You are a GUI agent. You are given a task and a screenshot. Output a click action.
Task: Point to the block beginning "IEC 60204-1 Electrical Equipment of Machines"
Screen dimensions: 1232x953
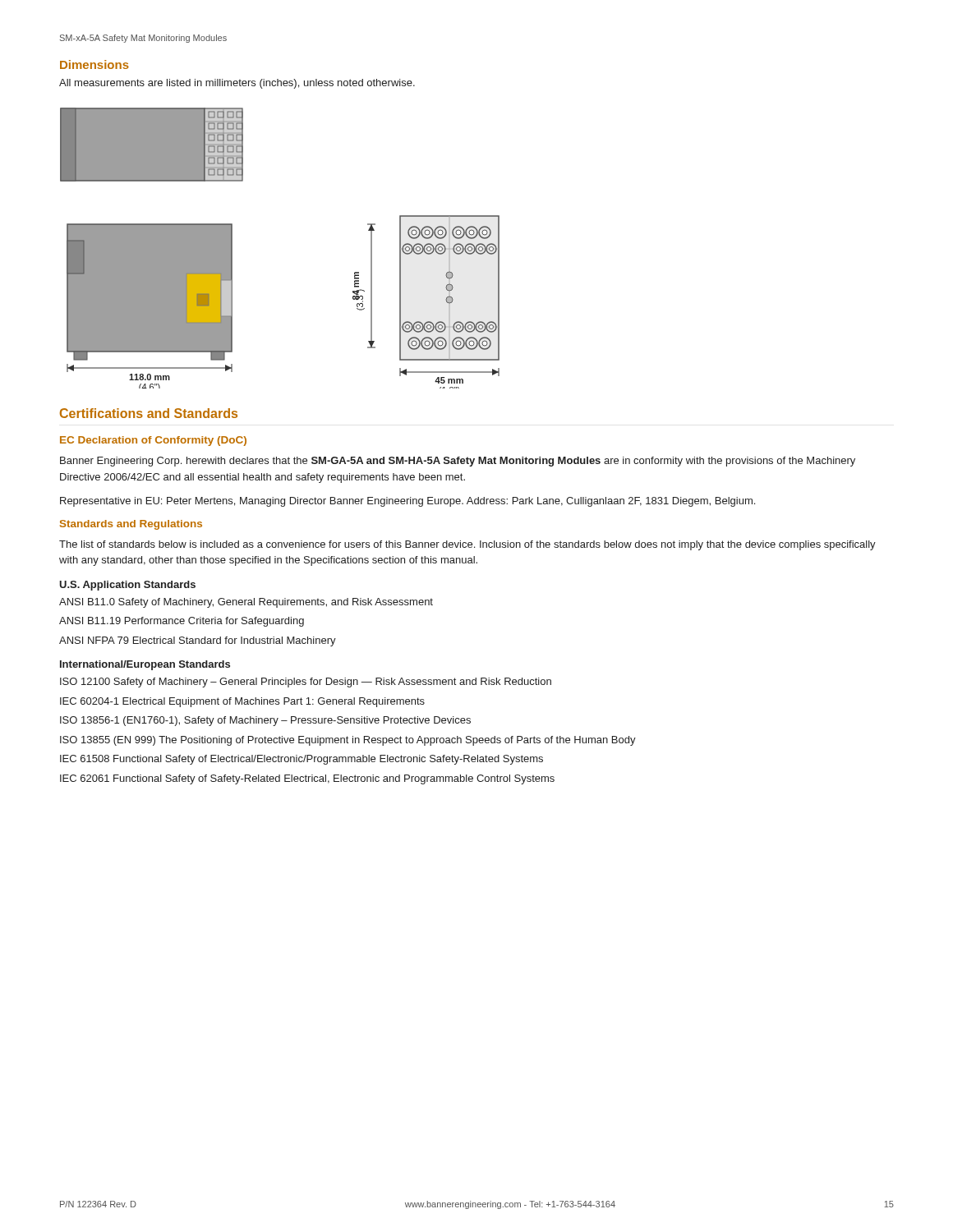242,701
